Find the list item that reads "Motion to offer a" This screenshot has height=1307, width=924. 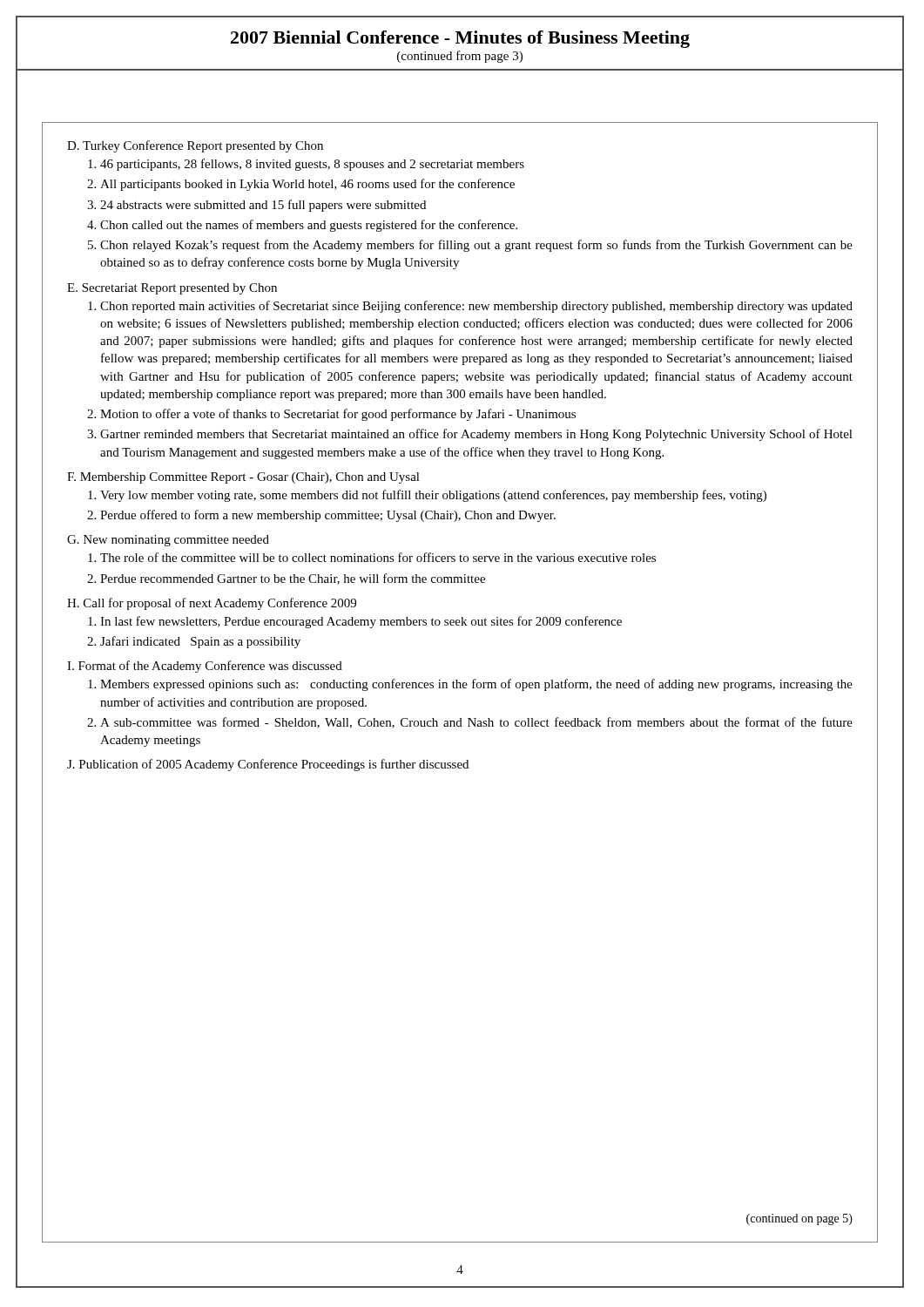tap(338, 414)
